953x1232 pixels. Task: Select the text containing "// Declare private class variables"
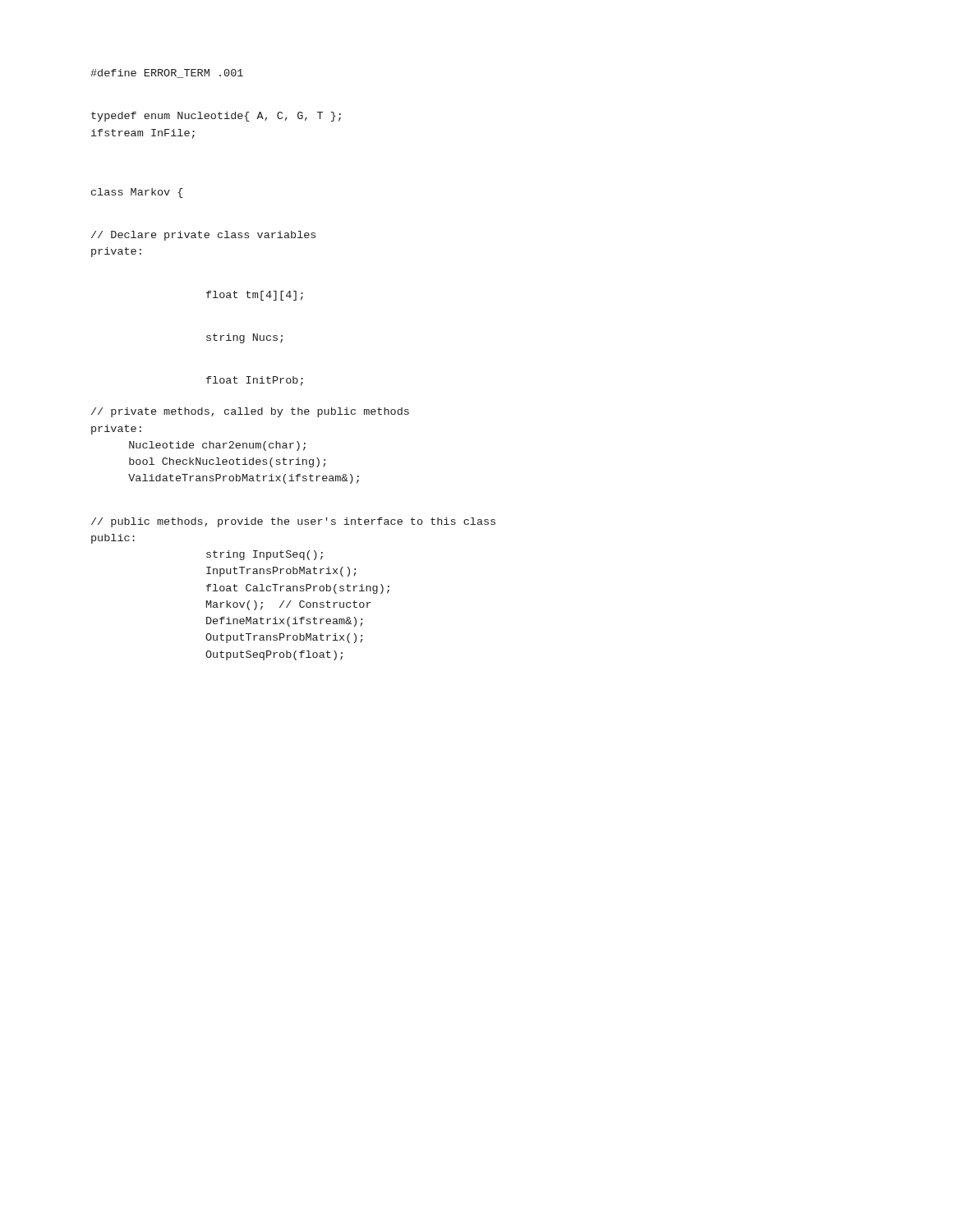(203, 236)
